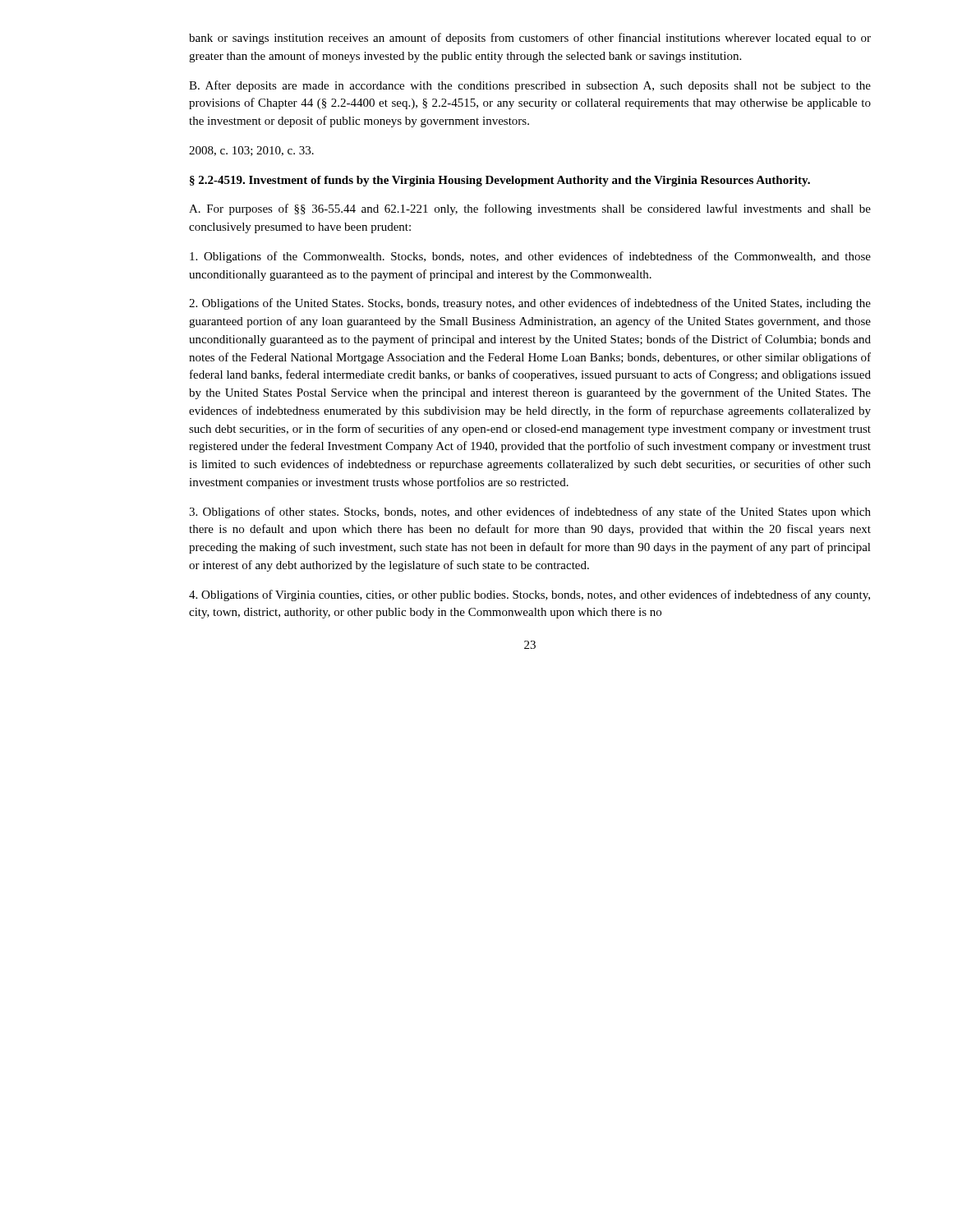
Task: Find the section header
Action: pyautogui.click(x=530, y=180)
